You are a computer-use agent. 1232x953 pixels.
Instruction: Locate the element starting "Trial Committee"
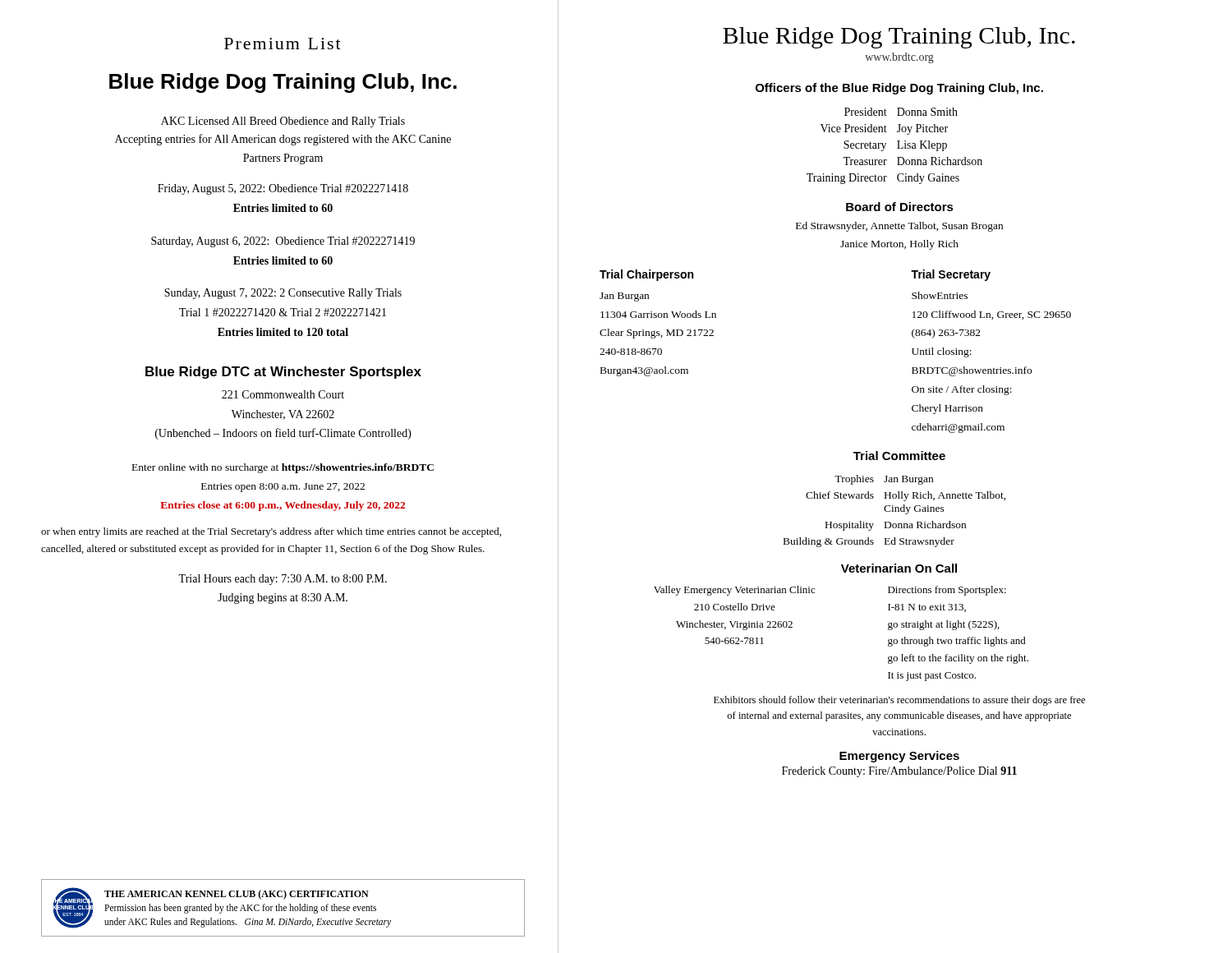(899, 456)
